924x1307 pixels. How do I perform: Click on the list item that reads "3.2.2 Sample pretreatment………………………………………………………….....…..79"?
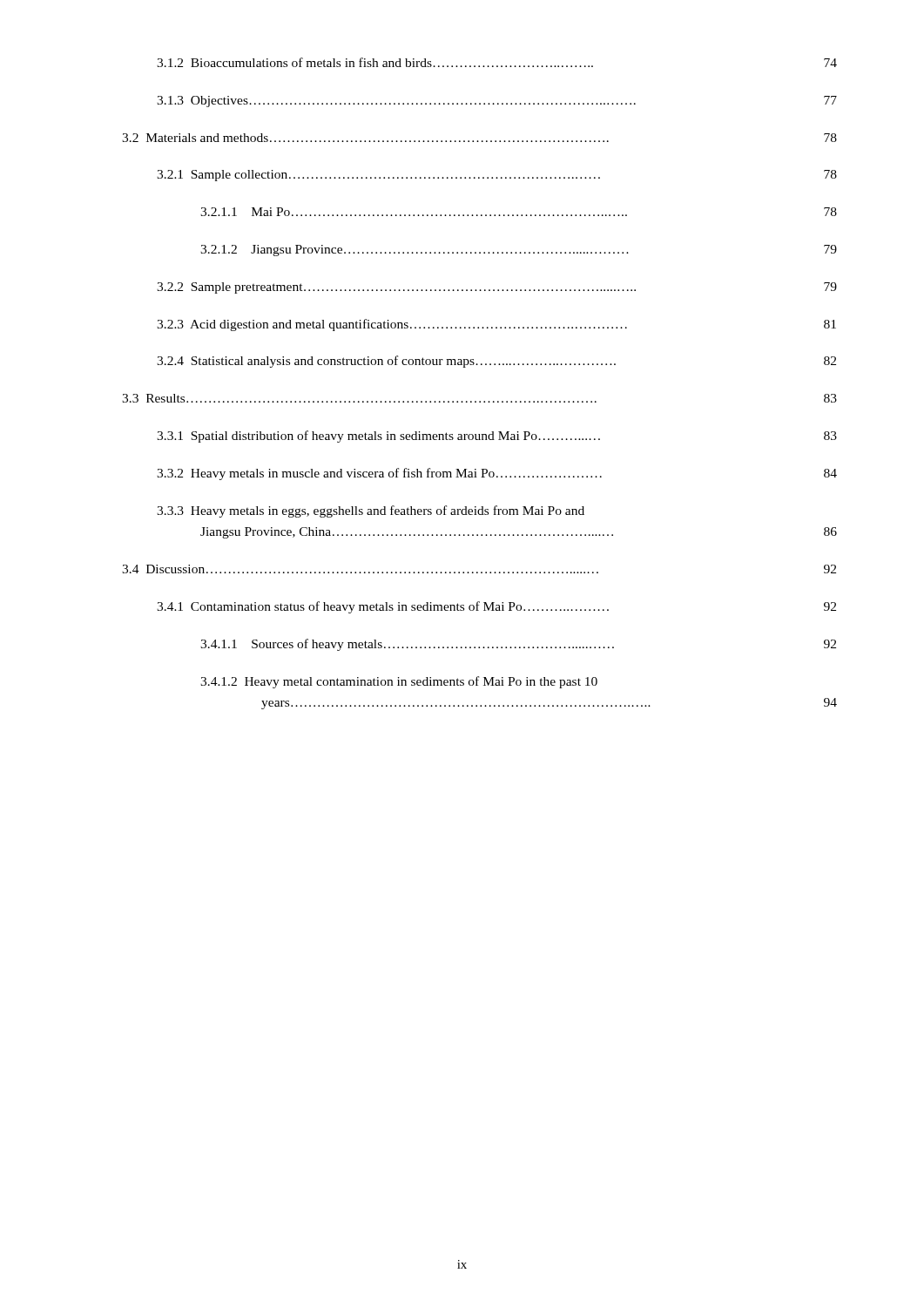tap(497, 287)
